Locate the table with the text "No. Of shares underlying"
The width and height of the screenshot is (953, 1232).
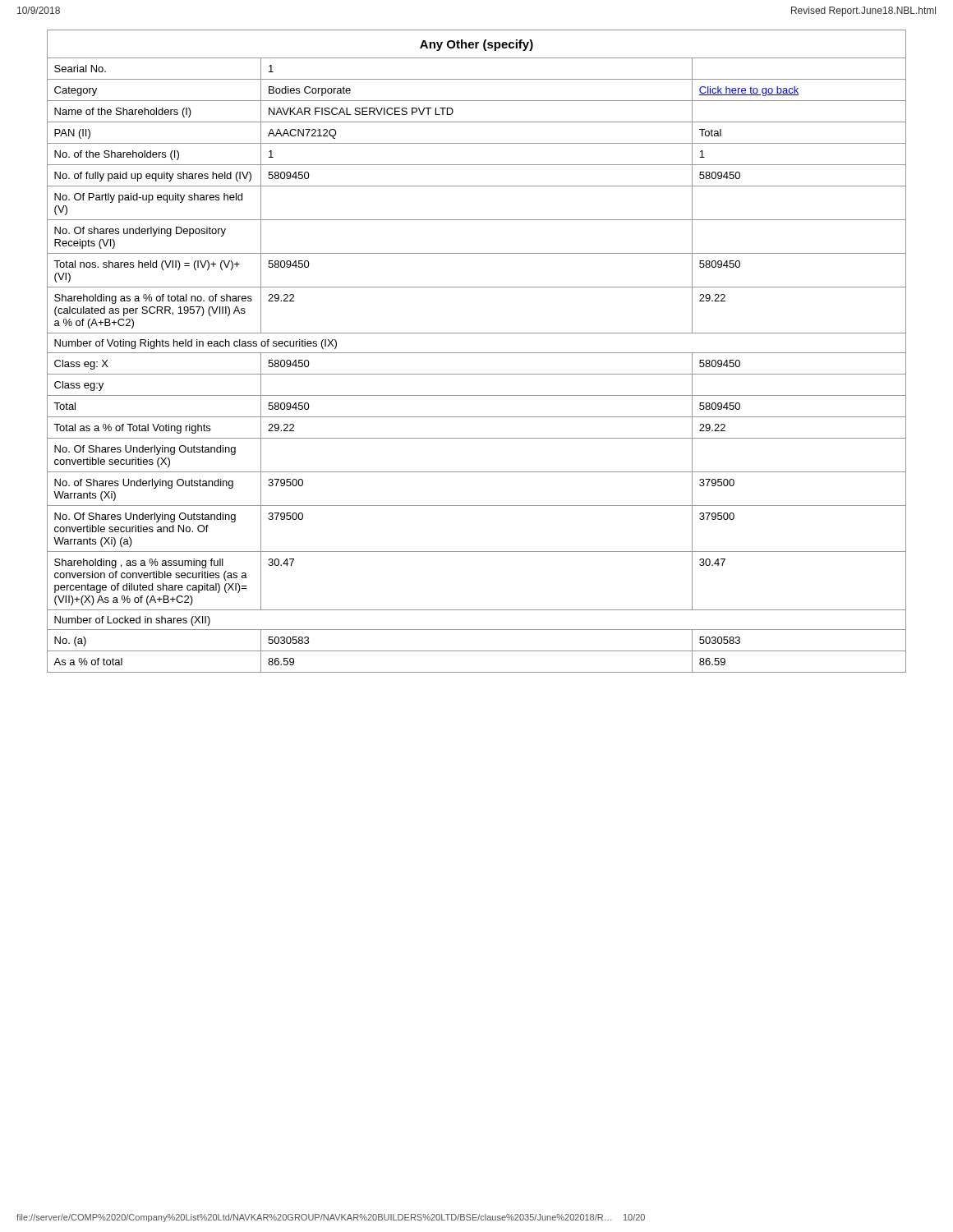(x=476, y=351)
